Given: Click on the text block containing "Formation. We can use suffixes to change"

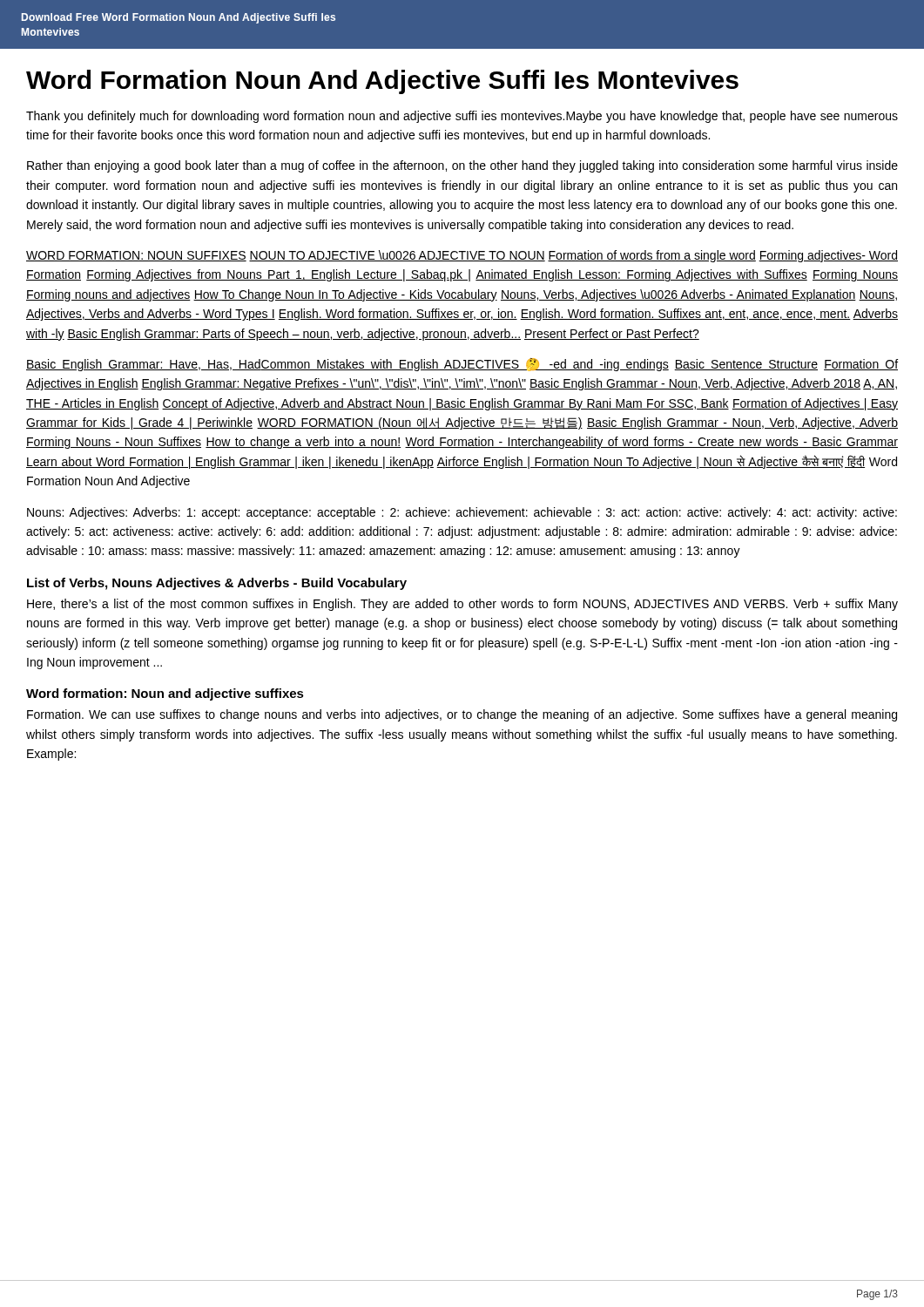Looking at the screenshot, I should (462, 735).
